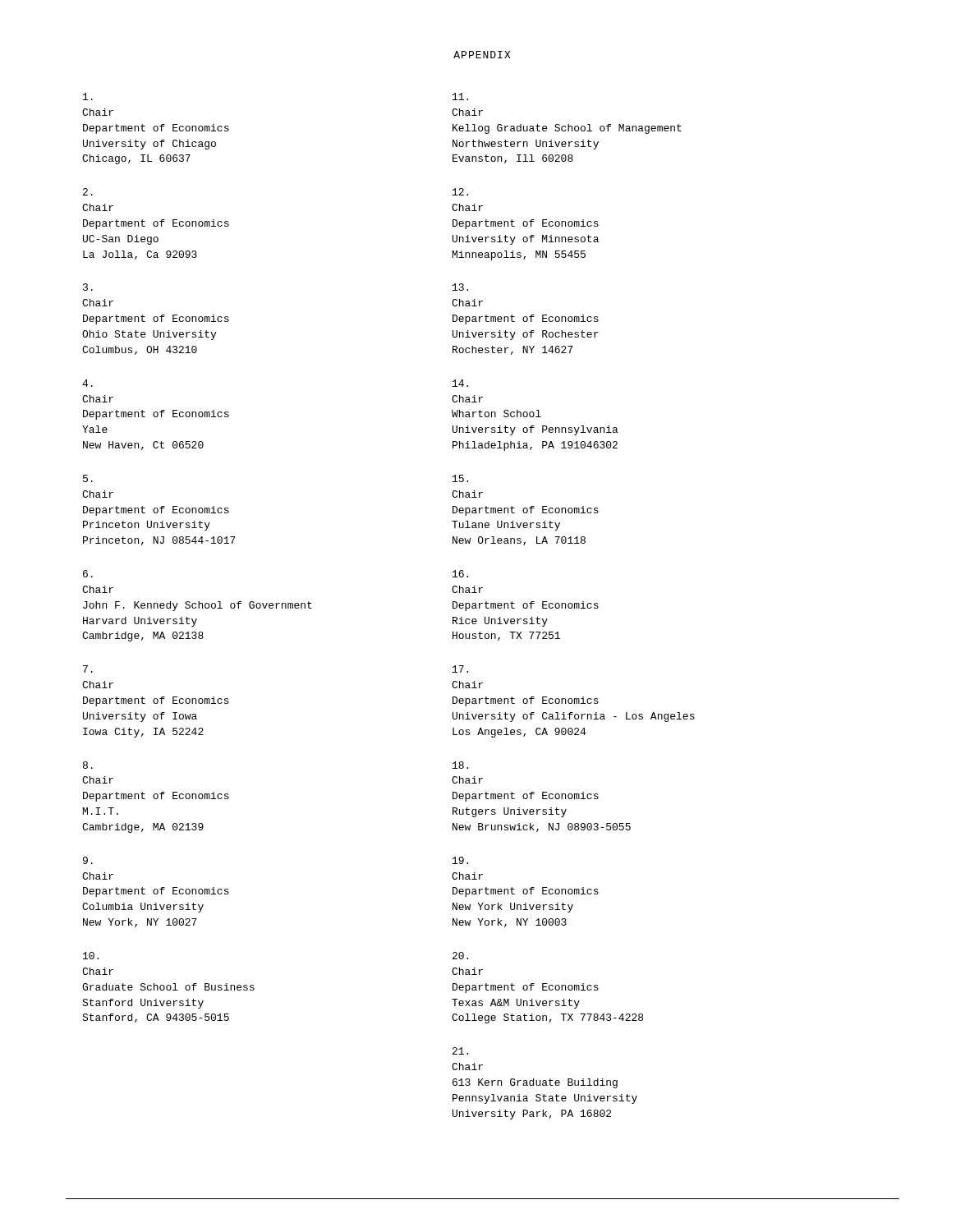Locate the list item that reads "2. Chair Department of Economics"

tap(156, 224)
